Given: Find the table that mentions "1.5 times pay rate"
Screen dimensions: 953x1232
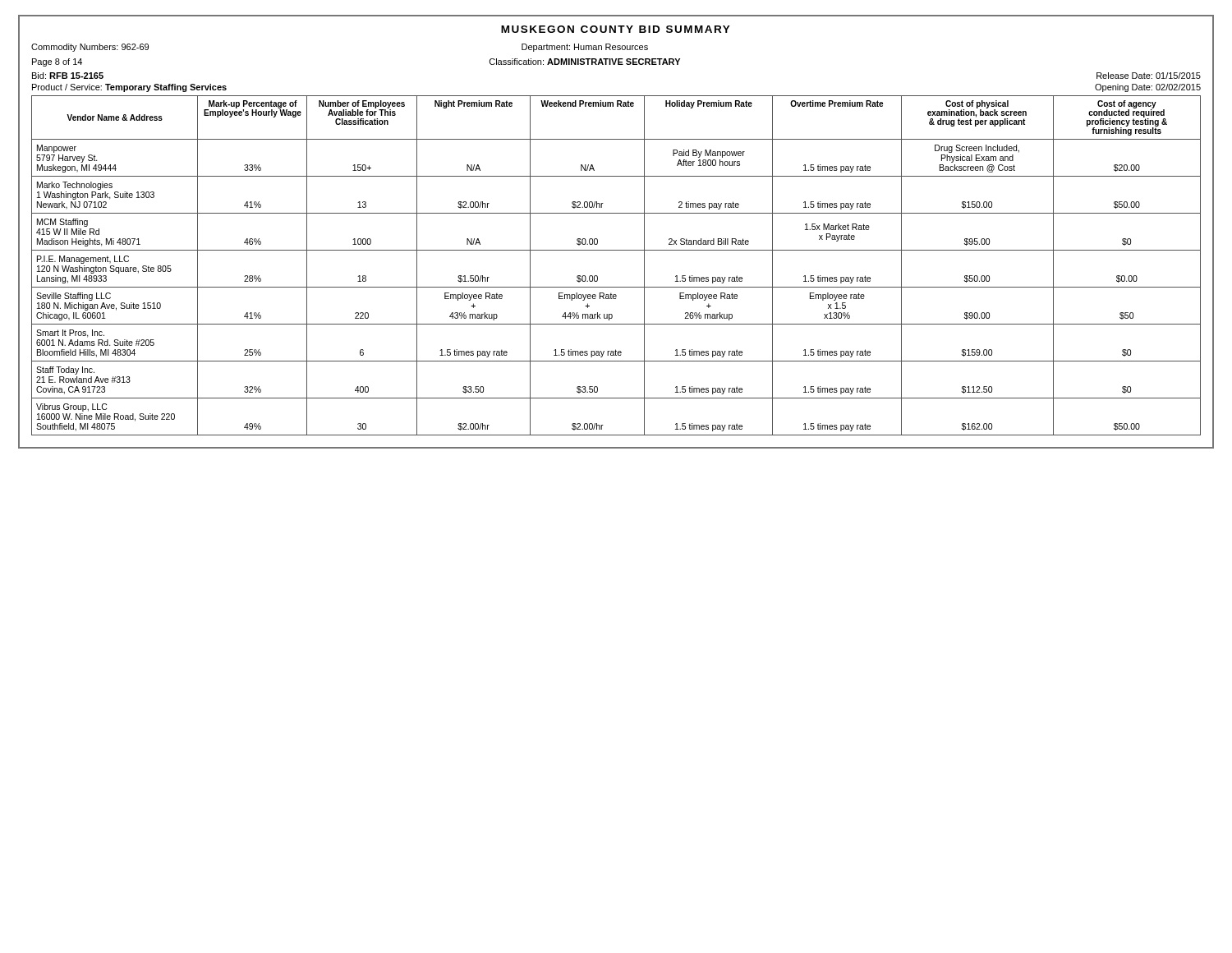Looking at the screenshot, I should click(616, 266).
